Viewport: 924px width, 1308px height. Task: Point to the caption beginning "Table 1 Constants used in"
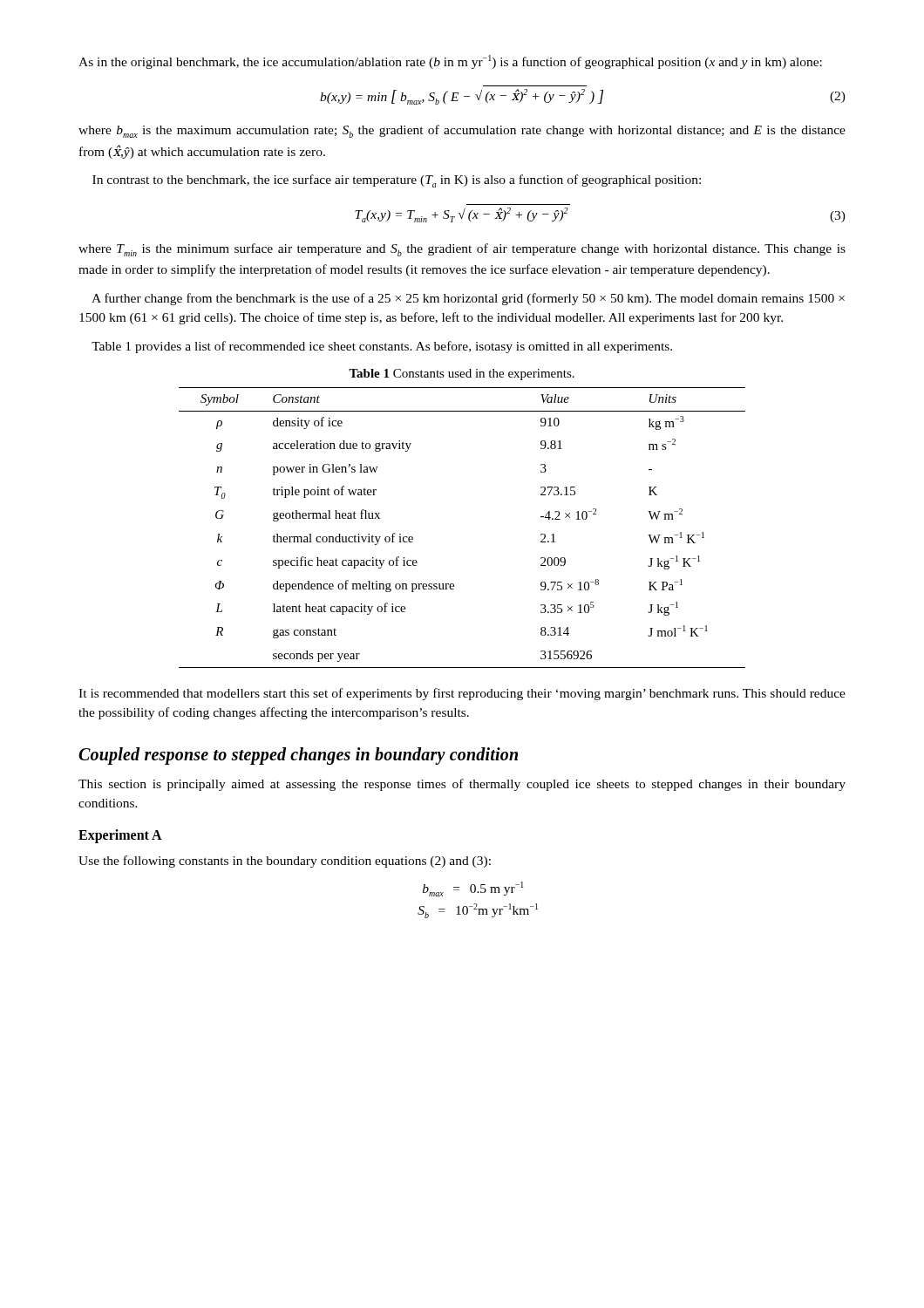pyautogui.click(x=462, y=373)
